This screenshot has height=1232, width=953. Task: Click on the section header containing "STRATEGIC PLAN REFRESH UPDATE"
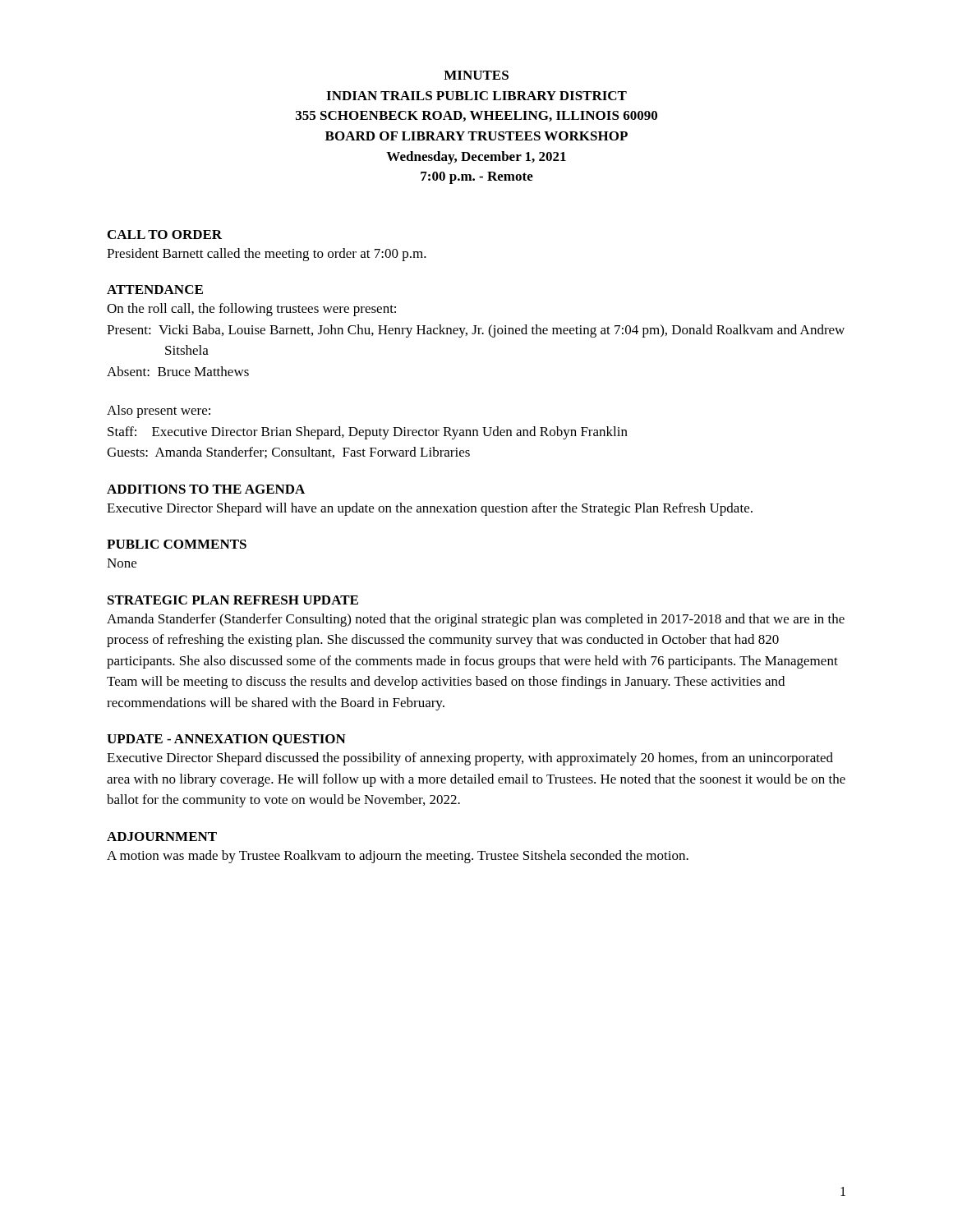point(233,600)
